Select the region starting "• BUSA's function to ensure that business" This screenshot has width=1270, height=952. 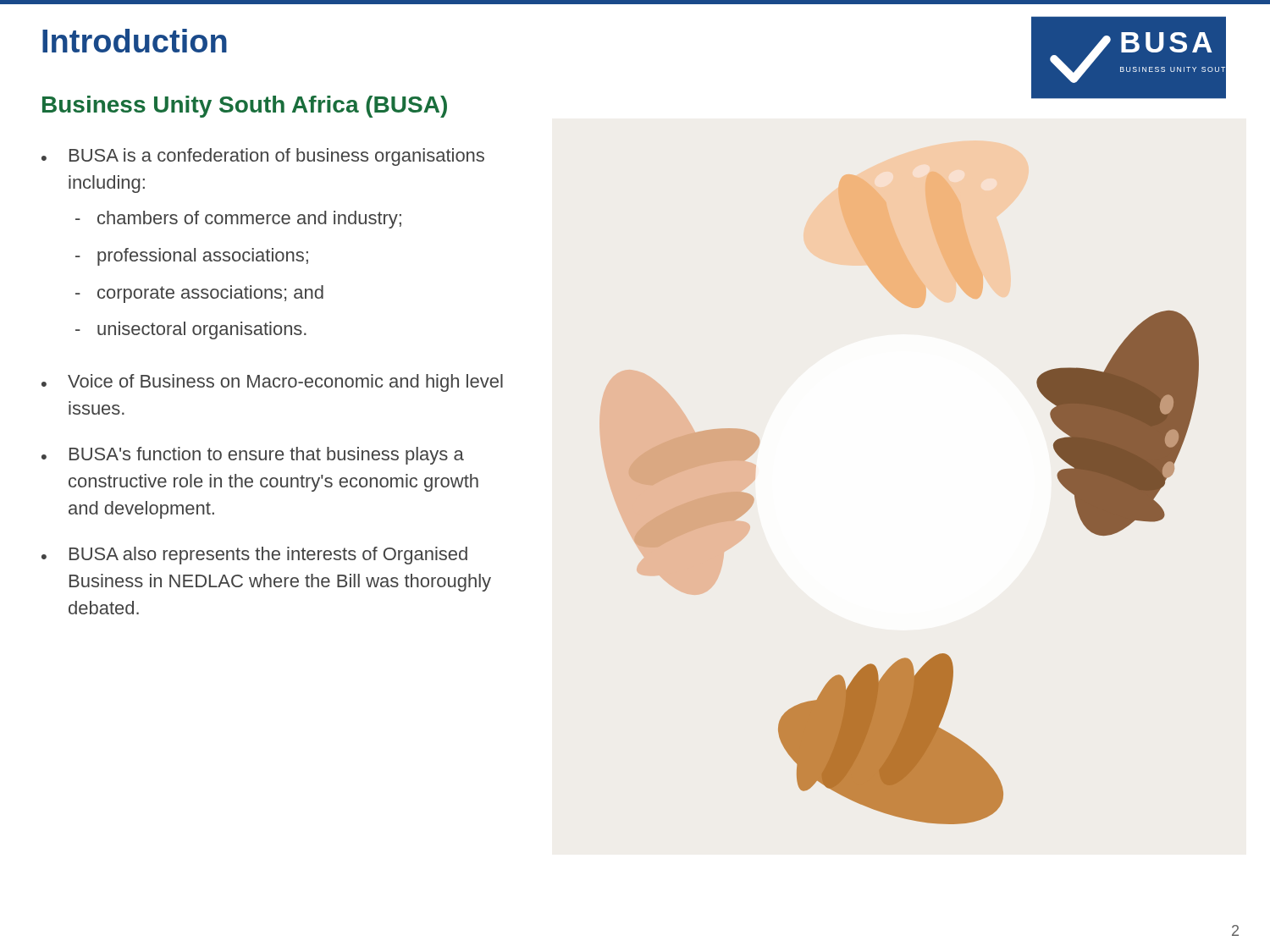278,481
